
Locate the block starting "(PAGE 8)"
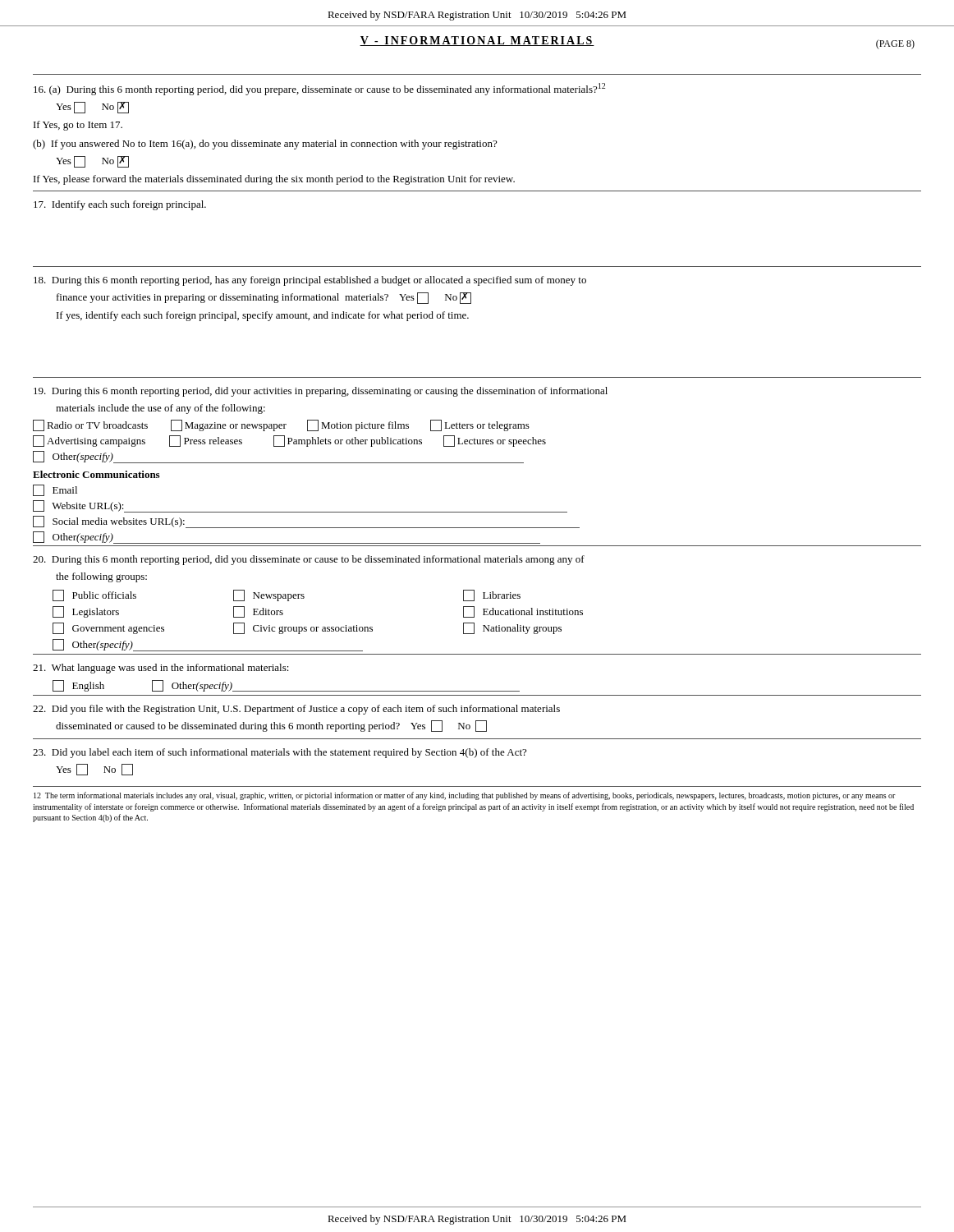tap(895, 44)
